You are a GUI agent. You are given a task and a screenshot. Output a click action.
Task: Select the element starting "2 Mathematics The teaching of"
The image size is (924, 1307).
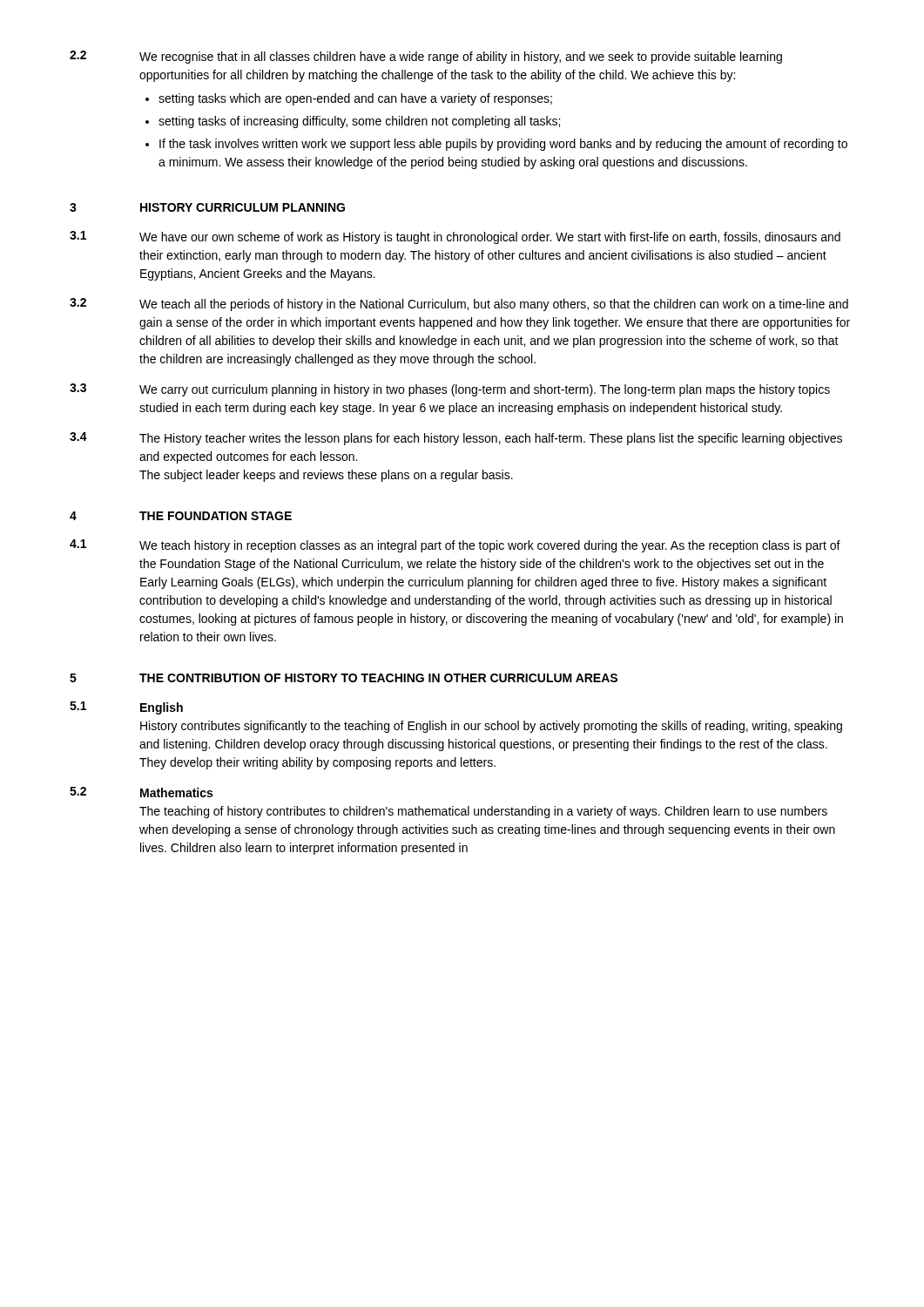[x=462, y=821]
